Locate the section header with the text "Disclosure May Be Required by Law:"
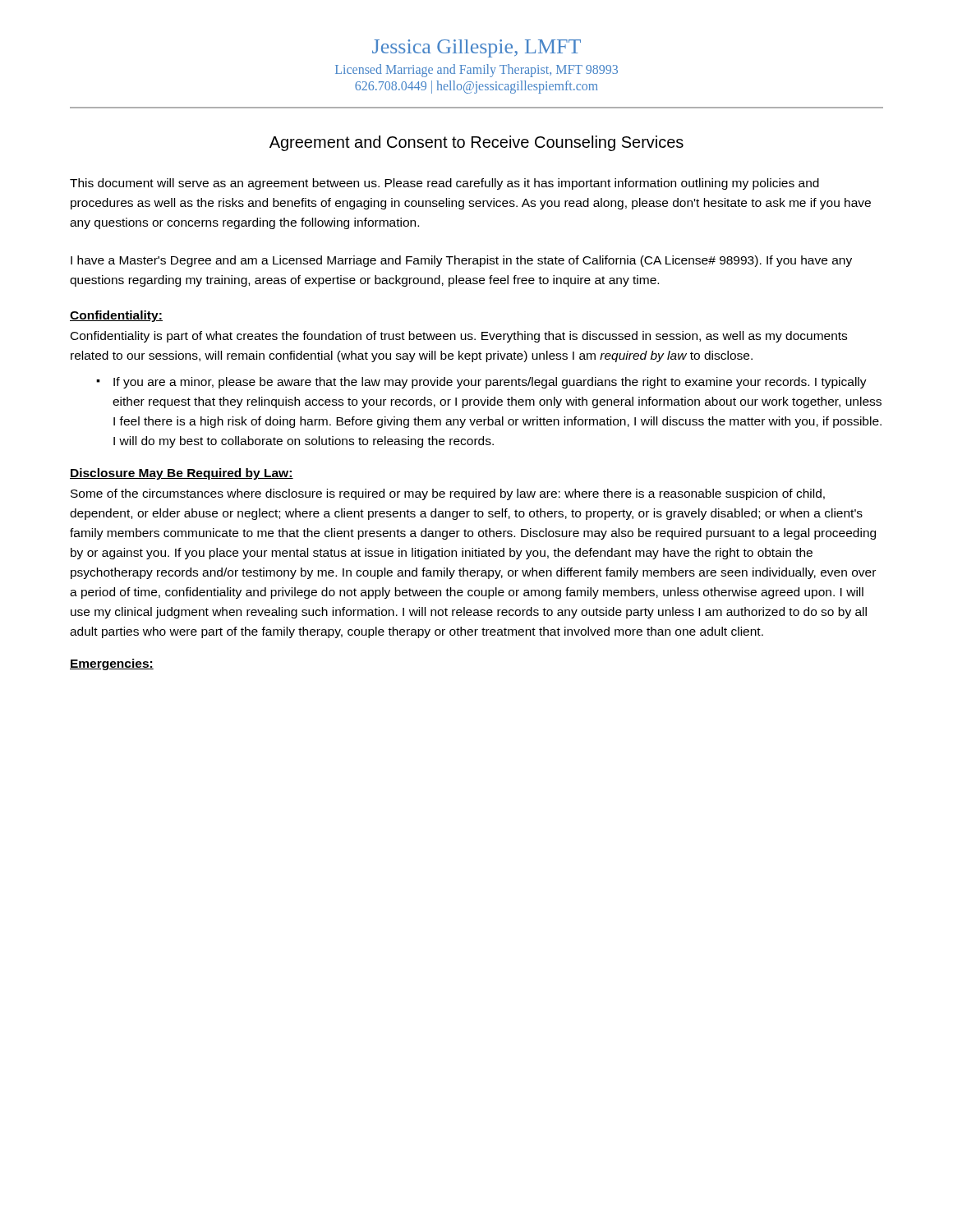The width and height of the screenshot is (953, 1232). click(x=181, y=473)
